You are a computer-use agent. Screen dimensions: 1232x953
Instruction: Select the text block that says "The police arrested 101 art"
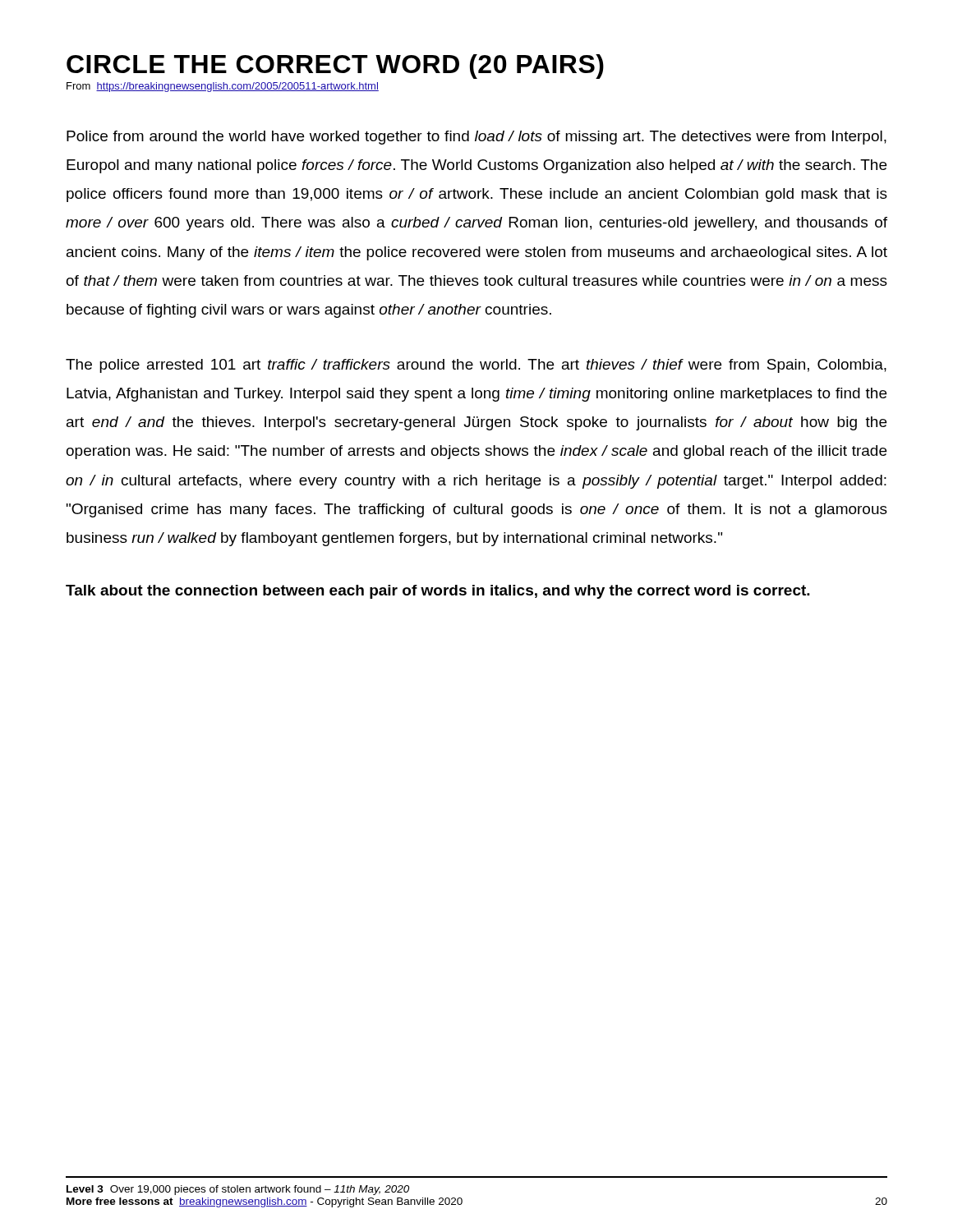[x=476, y=451]
